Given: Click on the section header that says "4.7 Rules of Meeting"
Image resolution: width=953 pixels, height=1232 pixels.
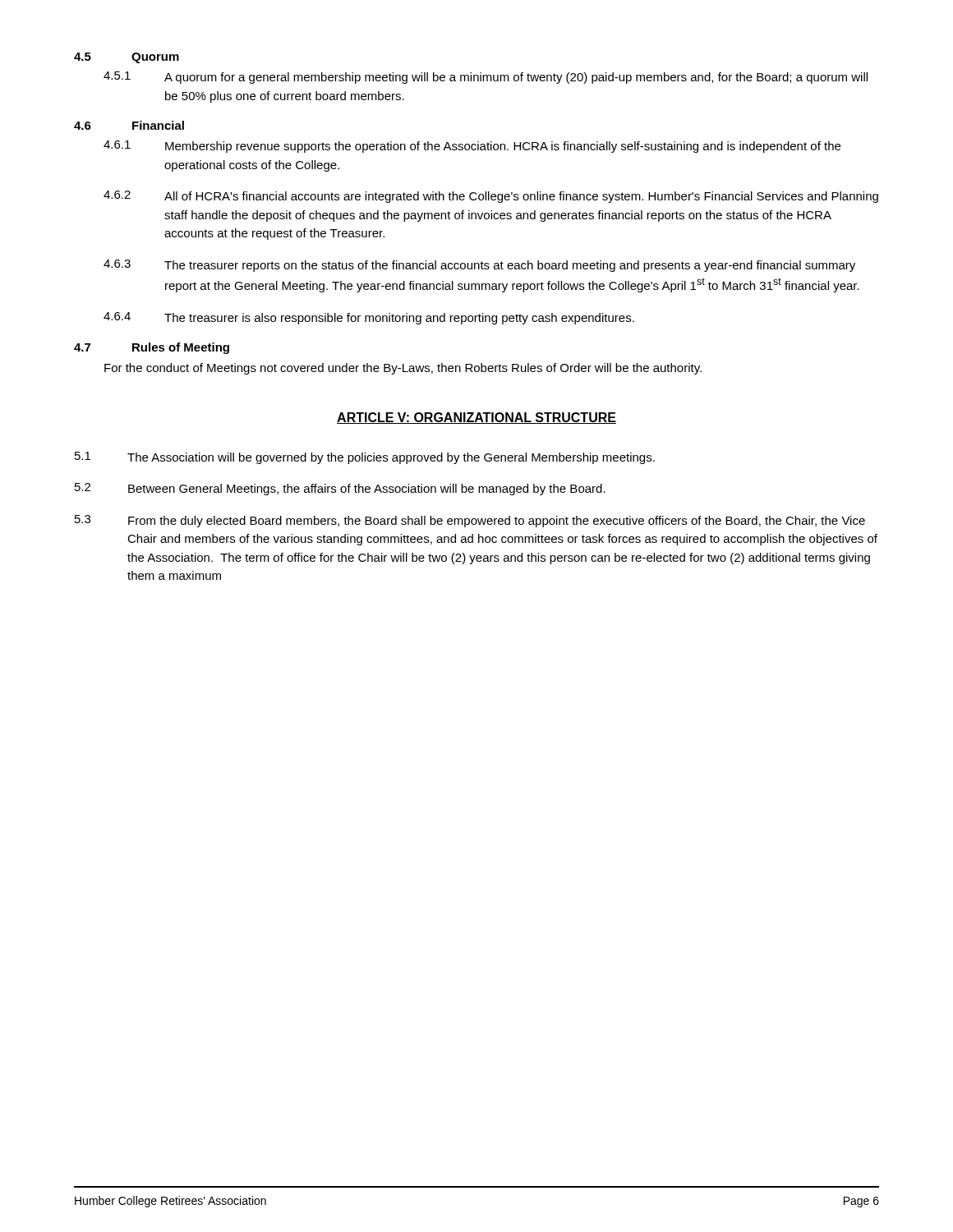Looking at the screenshot, I should click(x=152, y=347).
